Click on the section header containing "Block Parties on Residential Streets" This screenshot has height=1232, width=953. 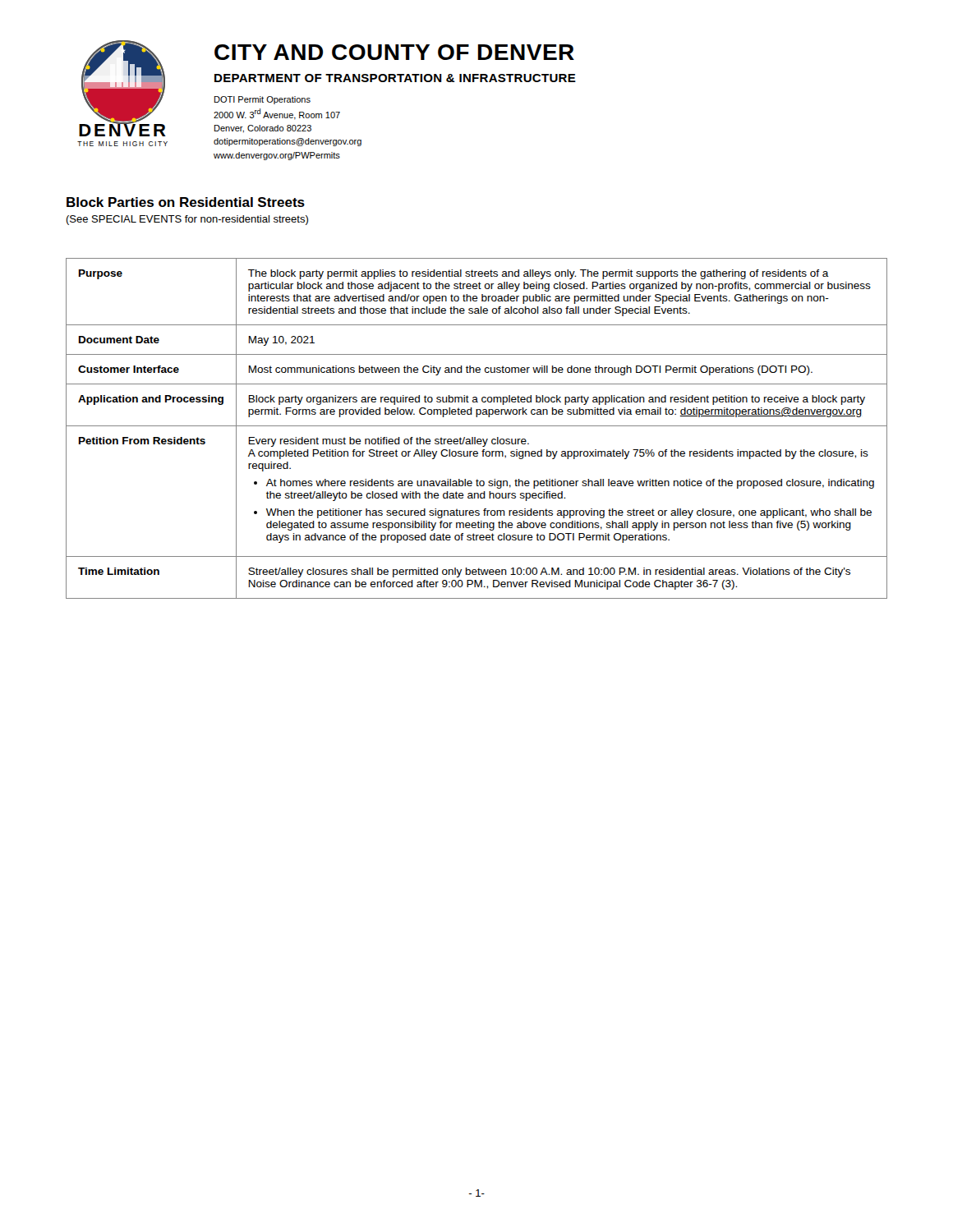tap(185, 203)
